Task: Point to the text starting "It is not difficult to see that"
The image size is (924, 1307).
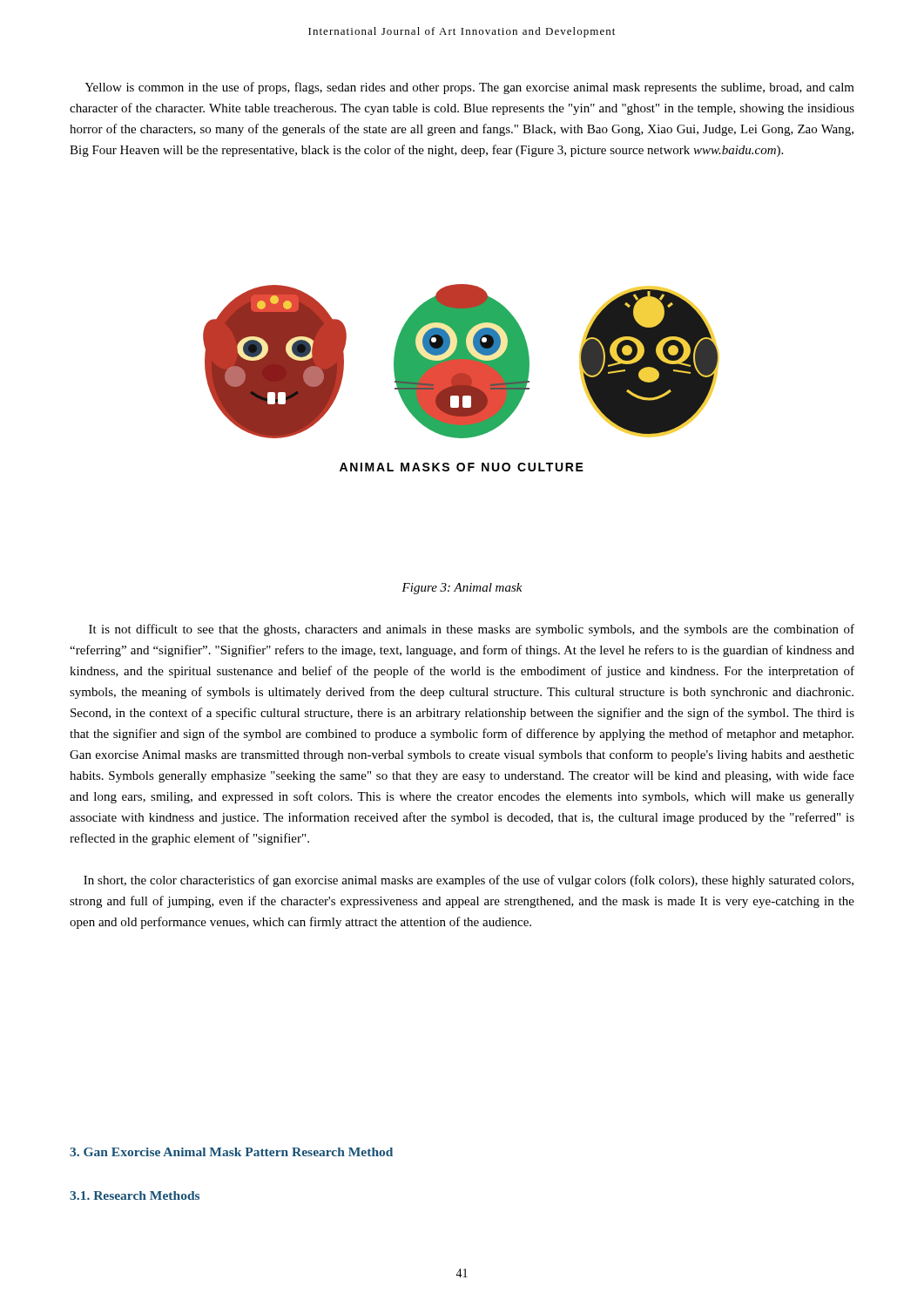Action: [462, 776]
